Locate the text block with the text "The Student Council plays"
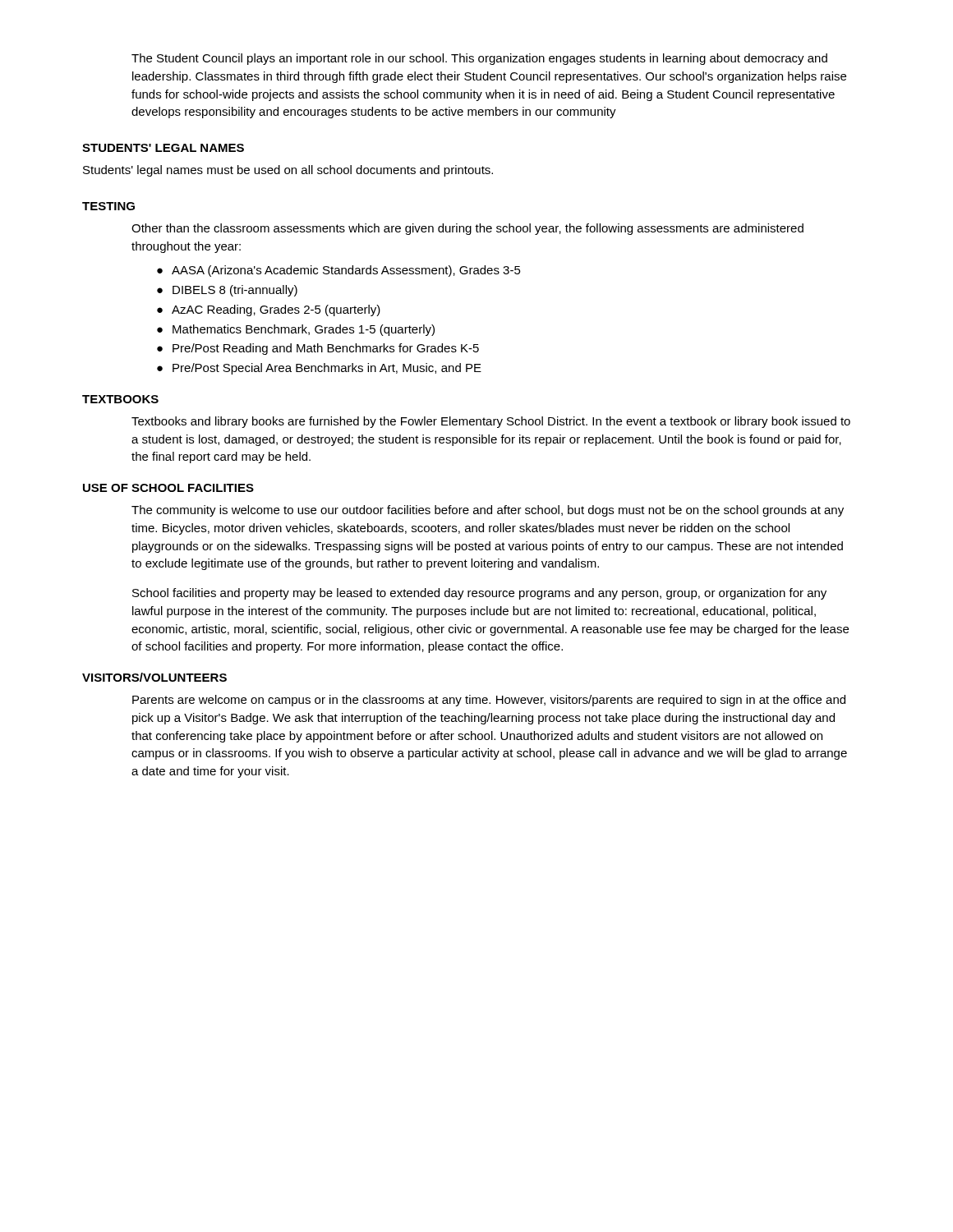The image size is (953, 1232). coord(489,85)
